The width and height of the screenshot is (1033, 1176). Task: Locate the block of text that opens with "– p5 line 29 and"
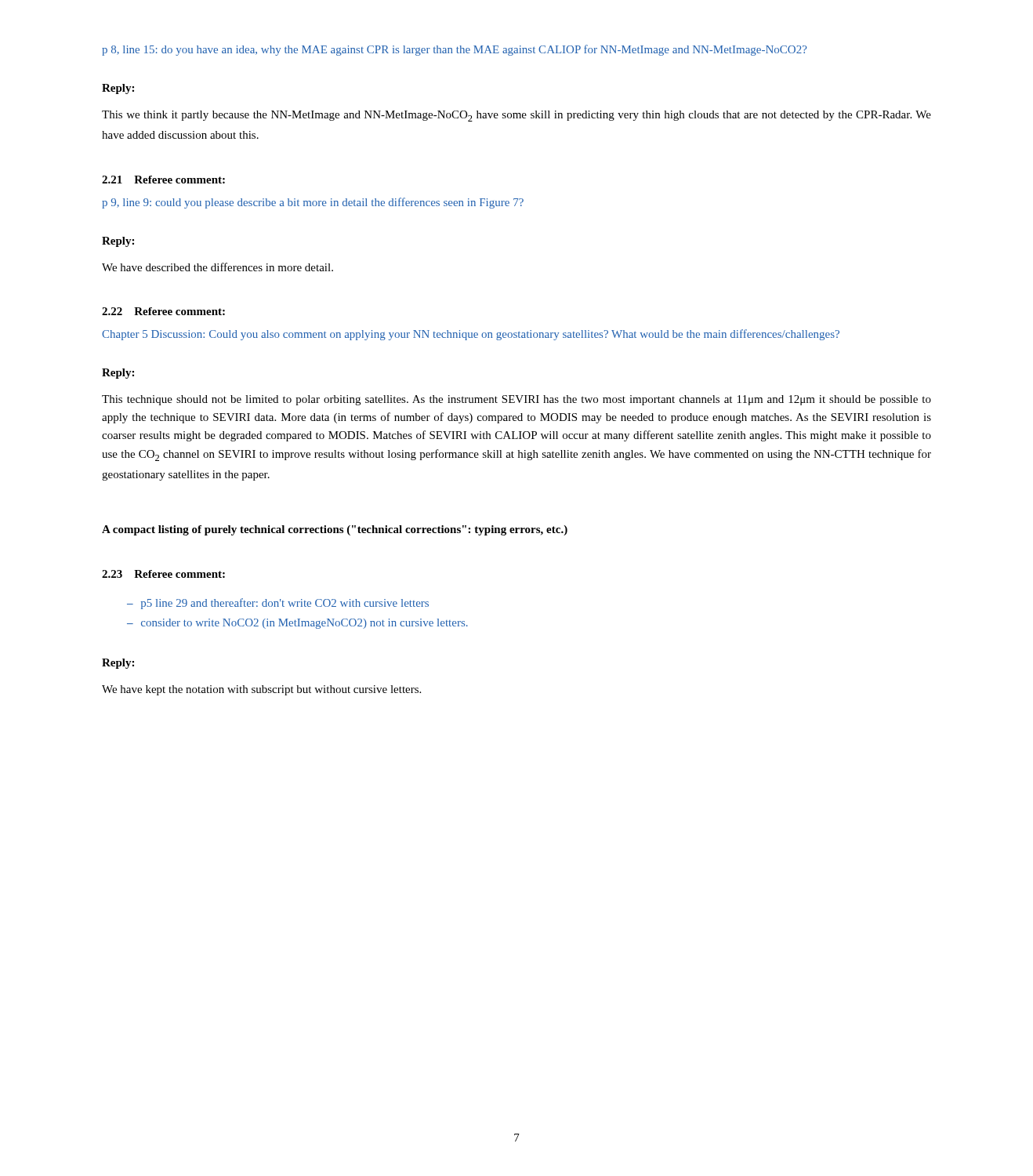click(x=278, y=603)
